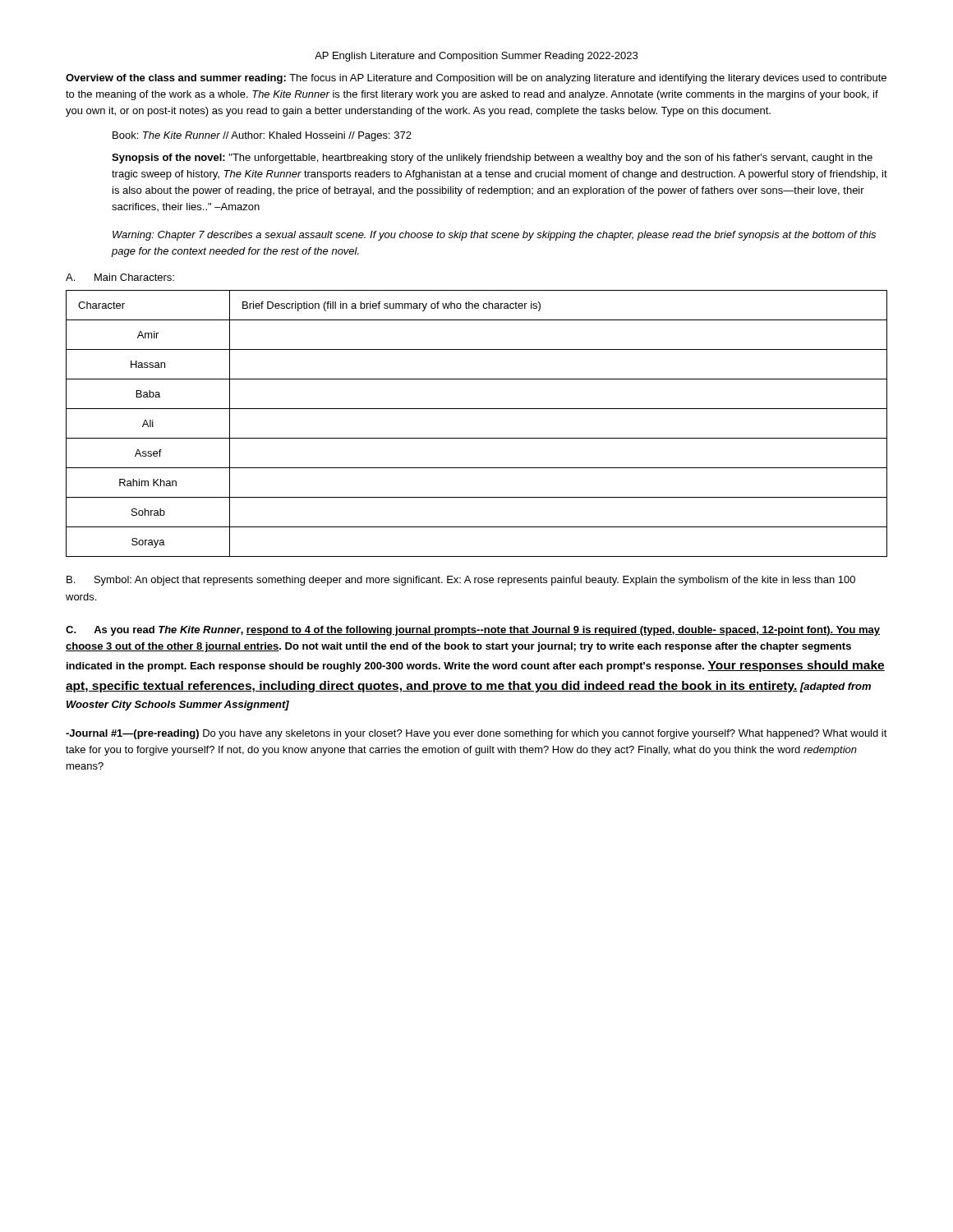Point to the text starting "Overview of the class and summer reading: The"

[476, 94]
